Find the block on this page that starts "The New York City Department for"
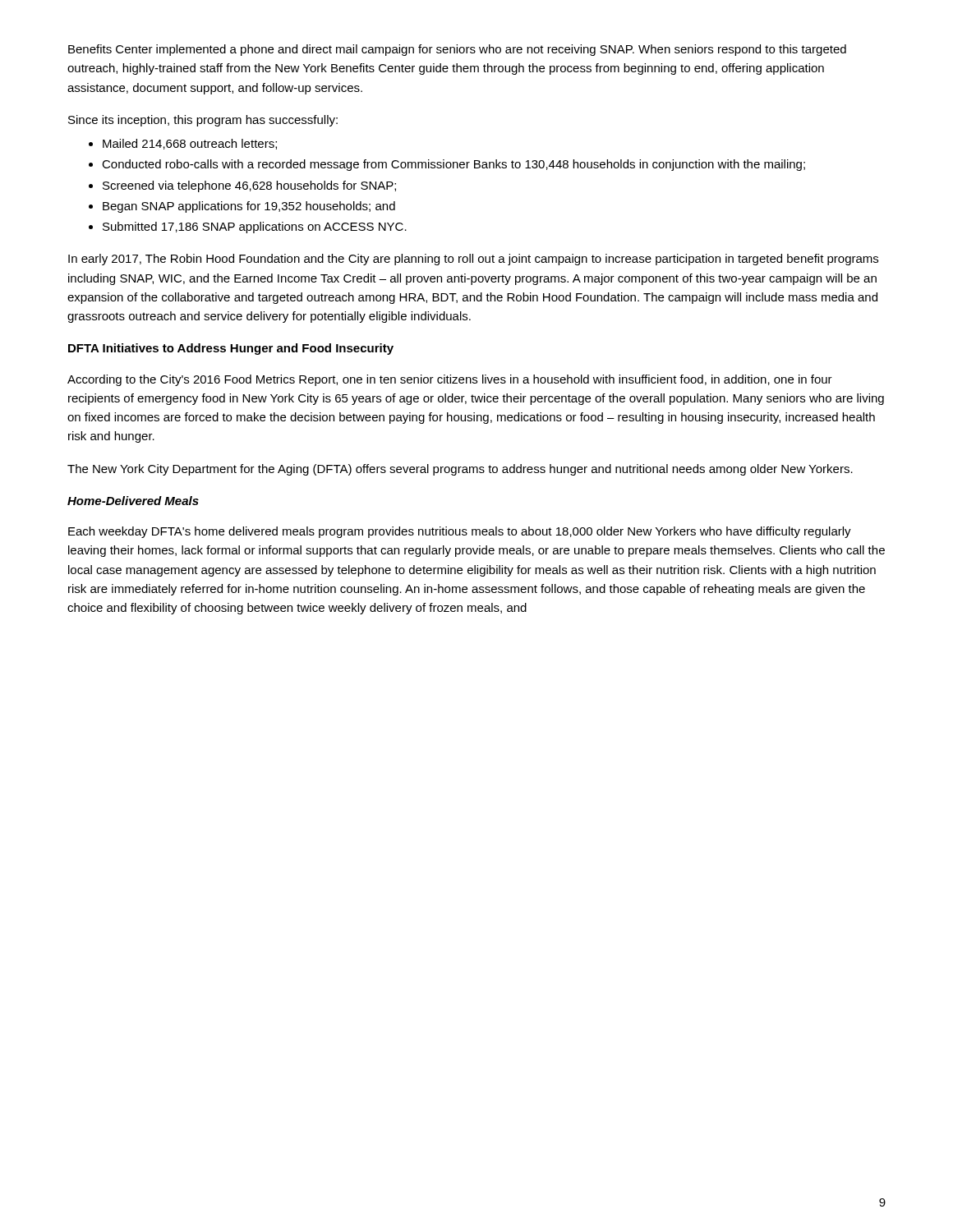The image size is (953, 1232). tap(460, 468)
